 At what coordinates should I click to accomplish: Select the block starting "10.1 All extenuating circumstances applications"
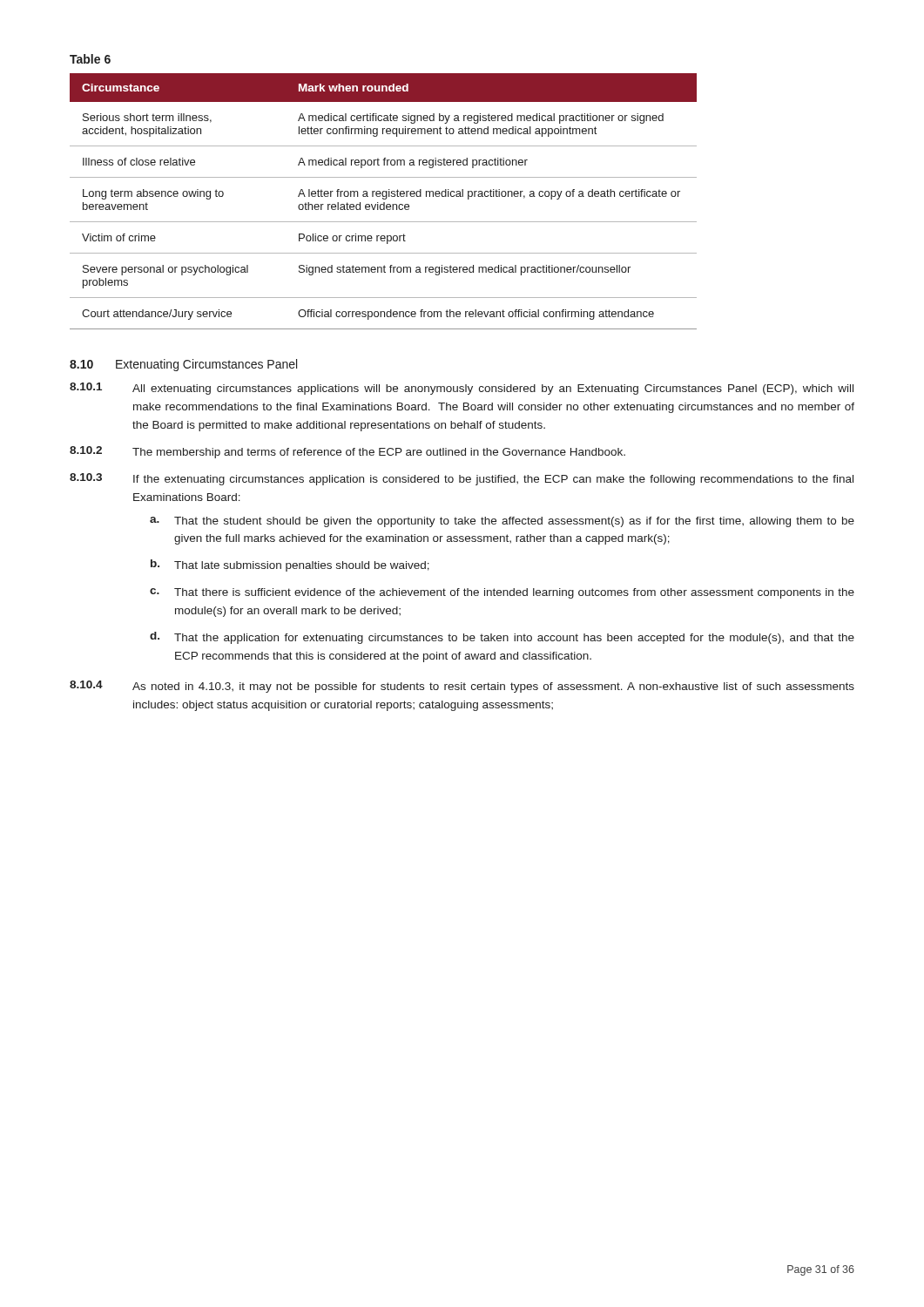[x=462, y=407]
